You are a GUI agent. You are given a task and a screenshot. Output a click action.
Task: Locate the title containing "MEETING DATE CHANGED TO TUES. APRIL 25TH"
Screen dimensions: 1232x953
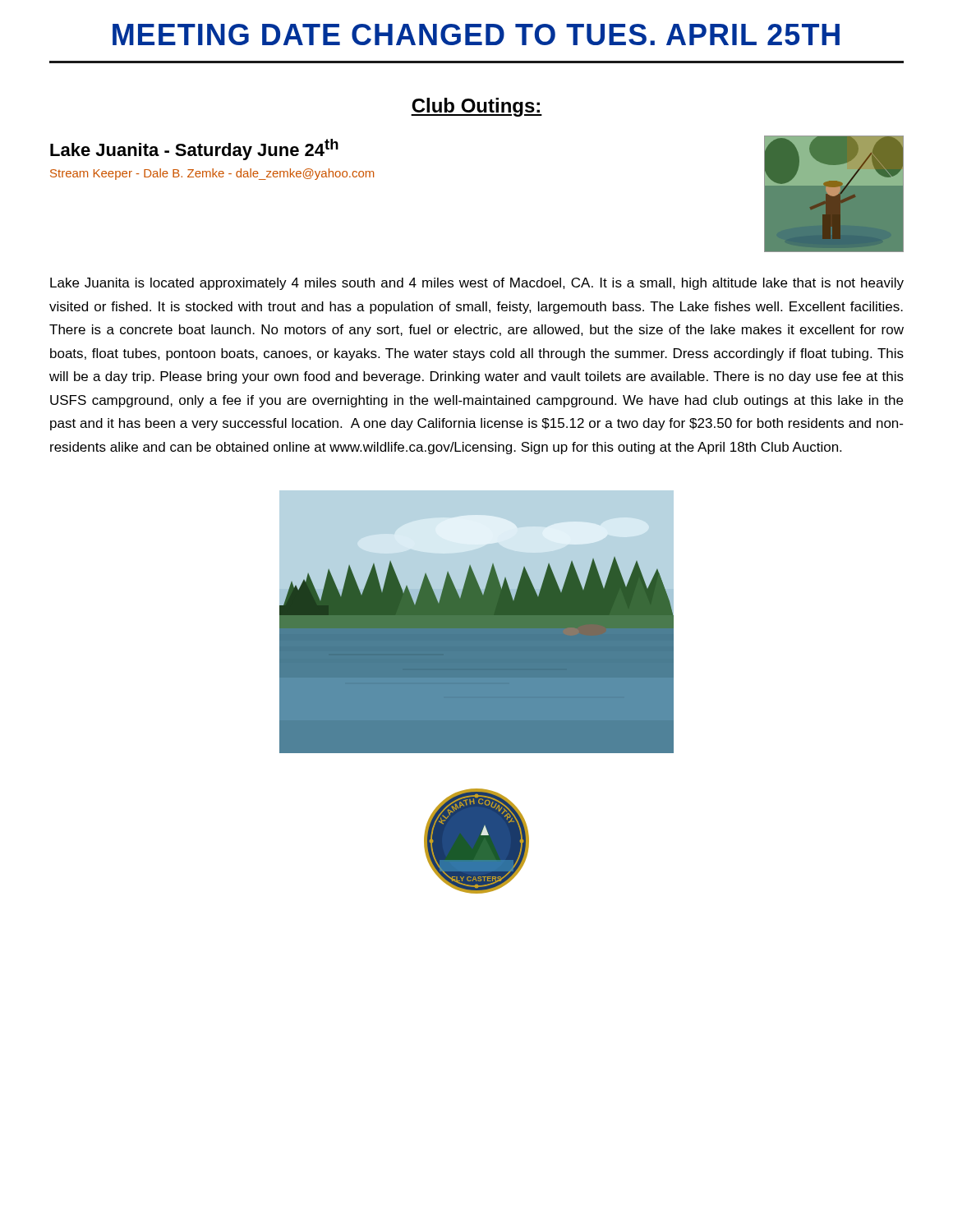pyautogui.click(x=476, y=35)
